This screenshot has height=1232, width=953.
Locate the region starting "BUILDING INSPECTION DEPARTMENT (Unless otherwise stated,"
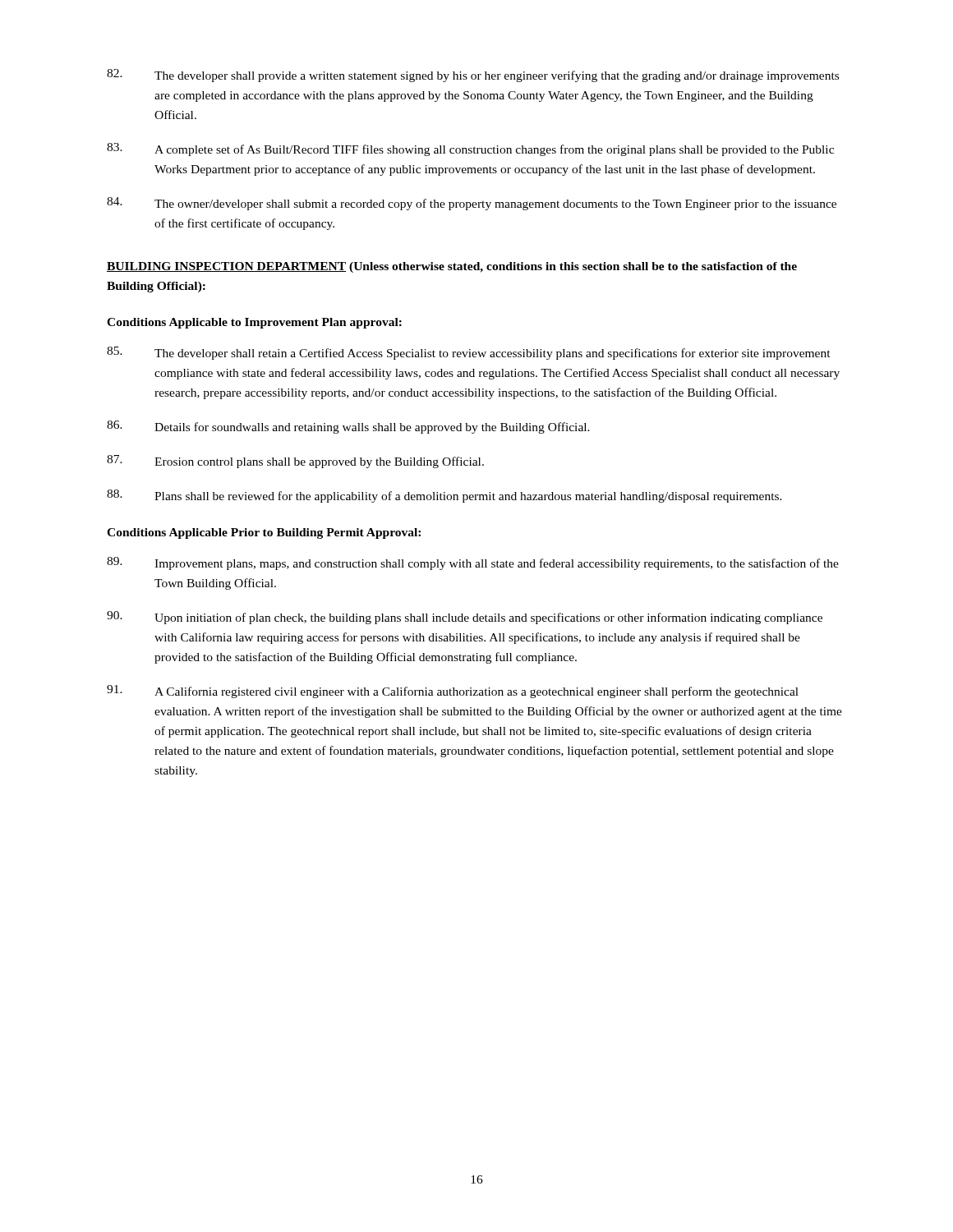(452, 276)
